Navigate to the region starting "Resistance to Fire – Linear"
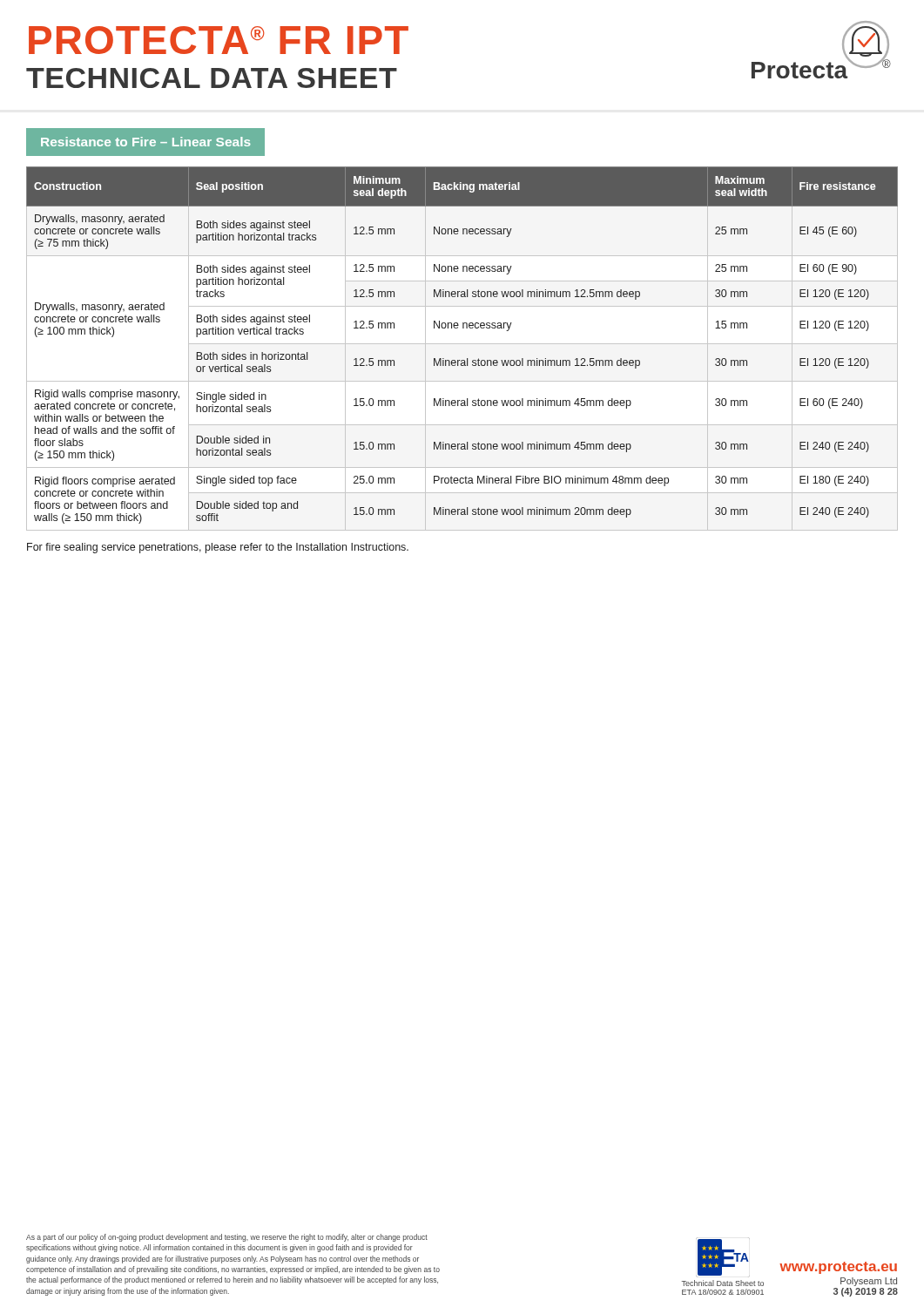924x1307 pixels. pyautogui.click(x=145, y=142)
